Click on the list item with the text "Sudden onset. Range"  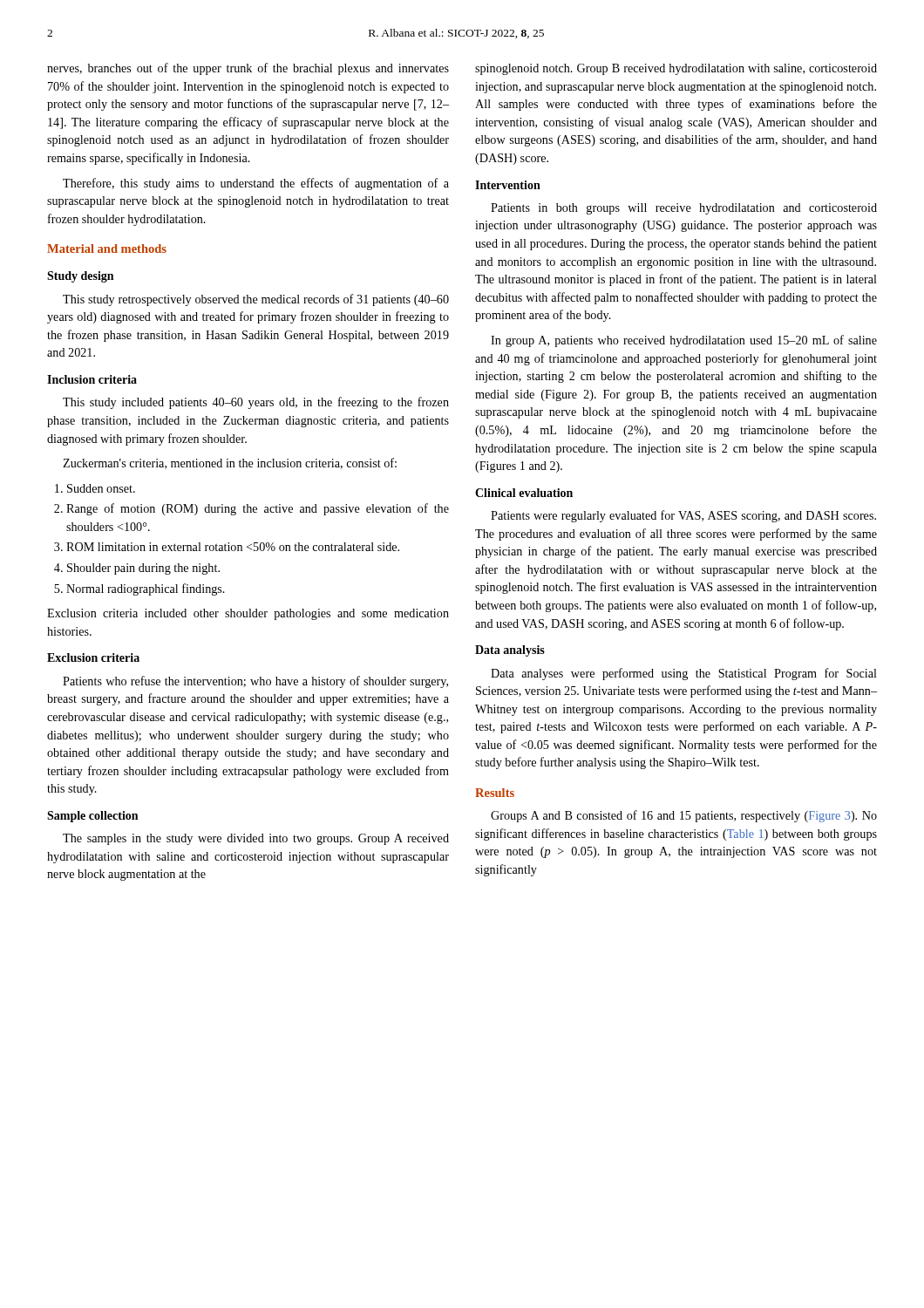(x=248, y=538)
